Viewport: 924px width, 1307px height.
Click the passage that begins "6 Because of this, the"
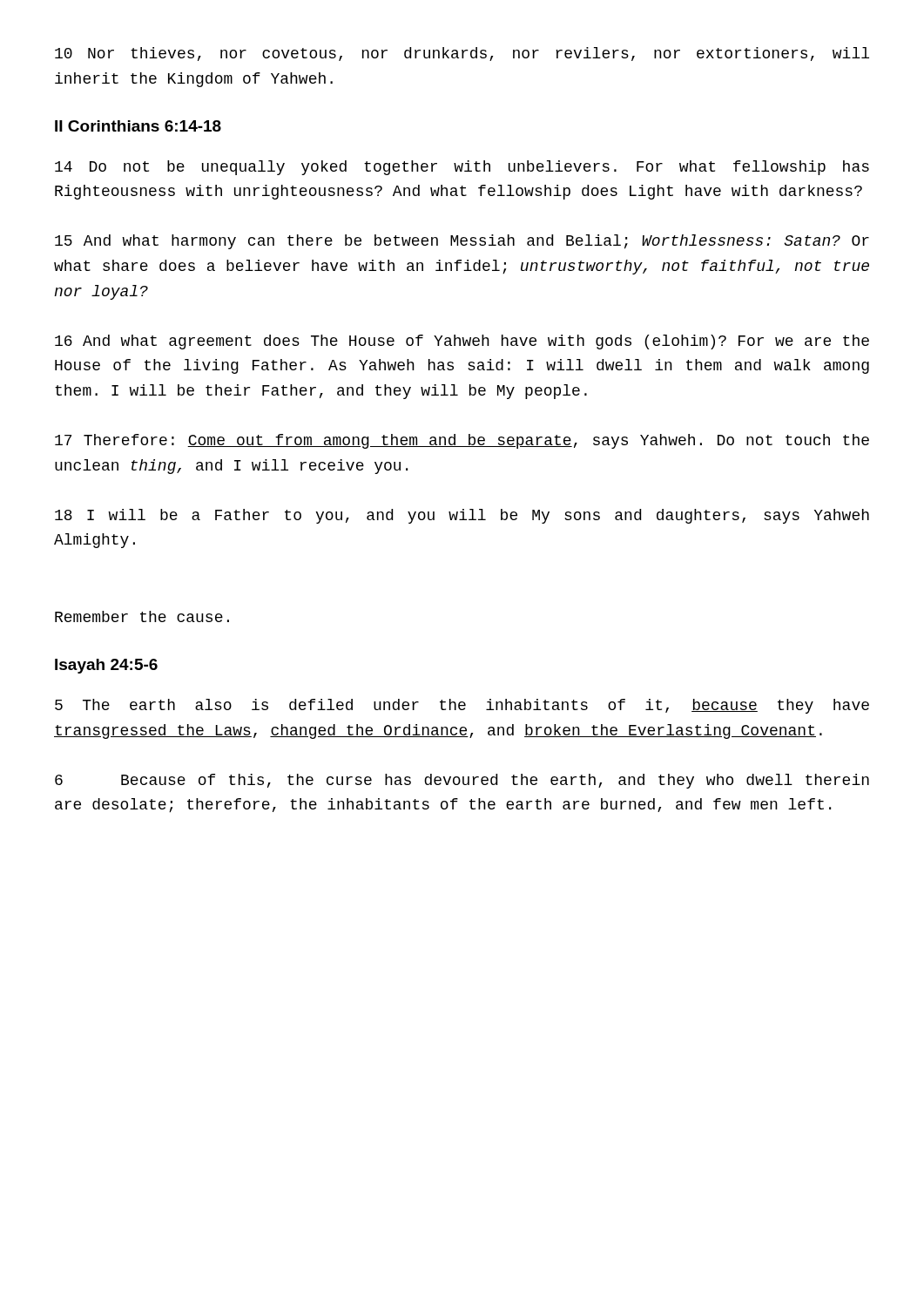[462, 793]
